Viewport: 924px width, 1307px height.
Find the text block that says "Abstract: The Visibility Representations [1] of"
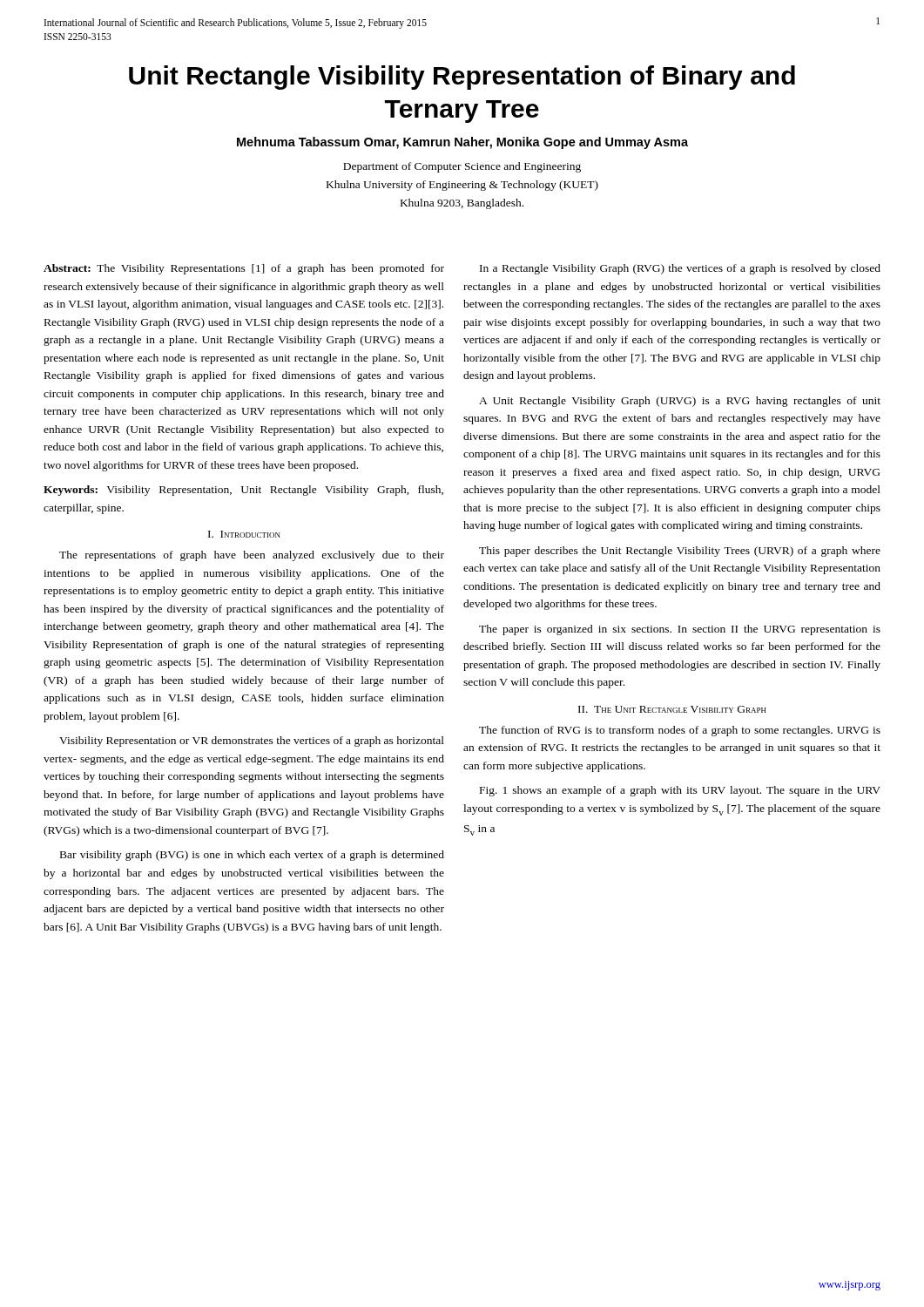coord(244,367)
